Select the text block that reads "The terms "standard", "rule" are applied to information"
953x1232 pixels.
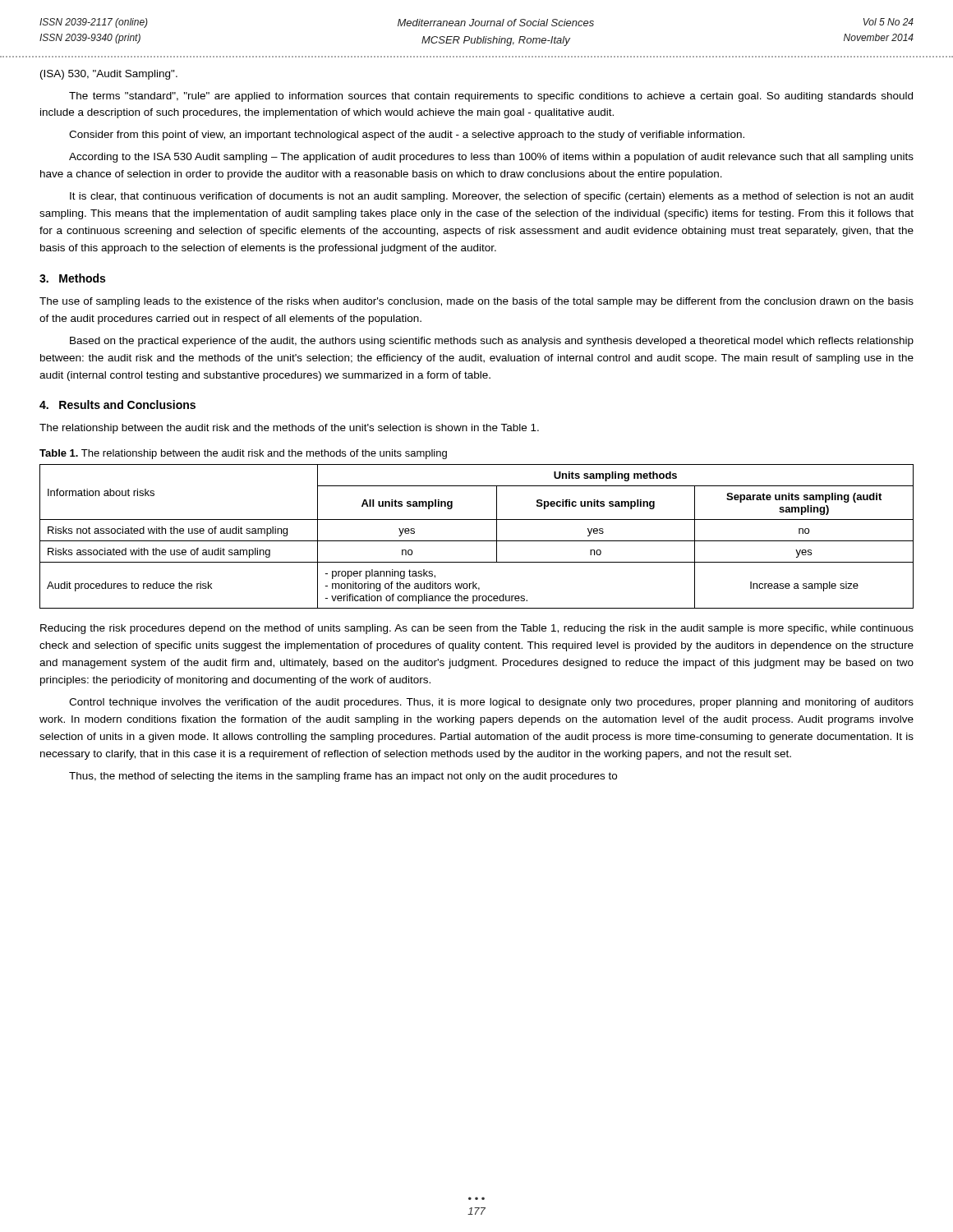(x=476, y=105)
